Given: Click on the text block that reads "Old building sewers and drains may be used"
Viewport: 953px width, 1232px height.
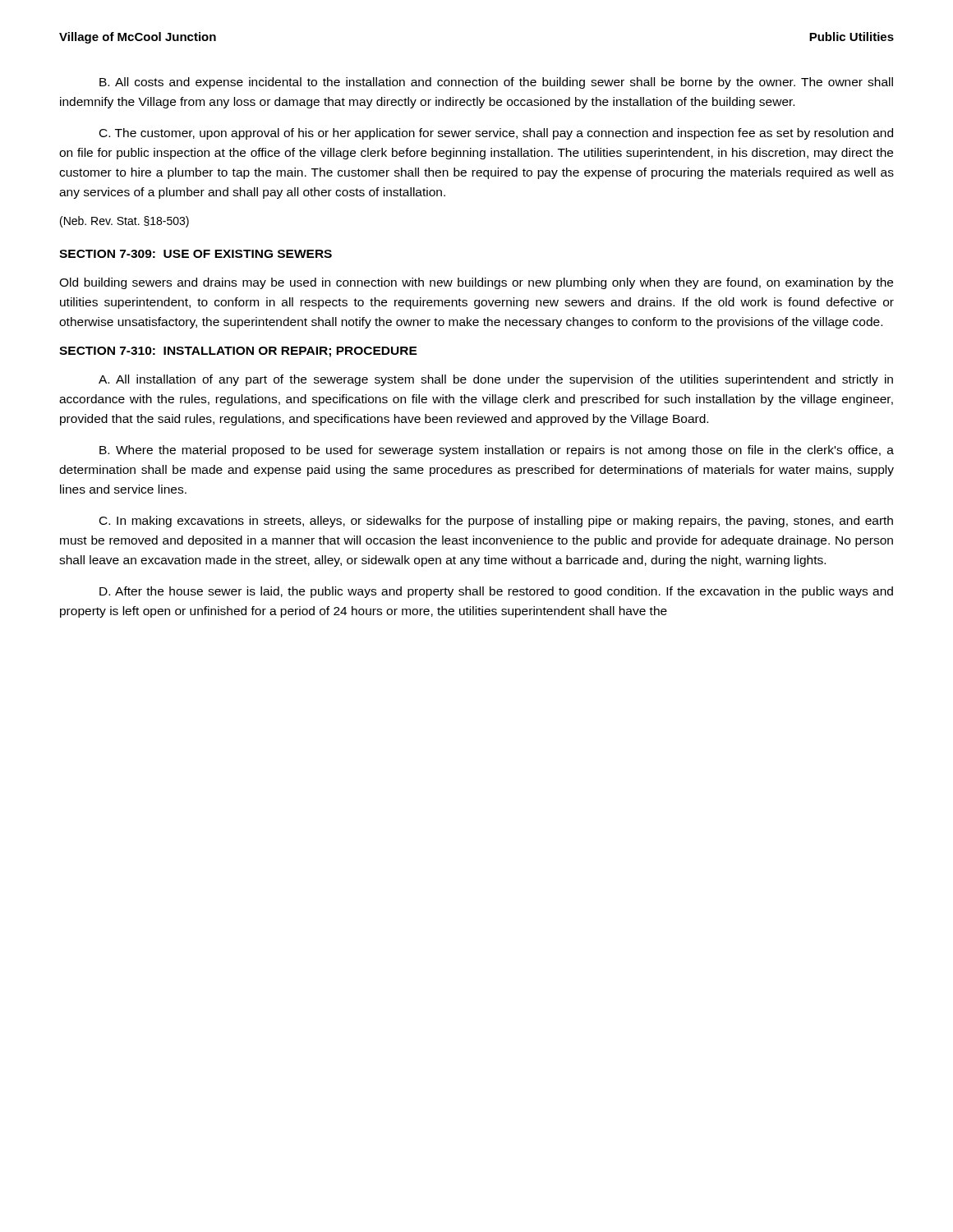Looking at the screenshot, I should [476, 302].
